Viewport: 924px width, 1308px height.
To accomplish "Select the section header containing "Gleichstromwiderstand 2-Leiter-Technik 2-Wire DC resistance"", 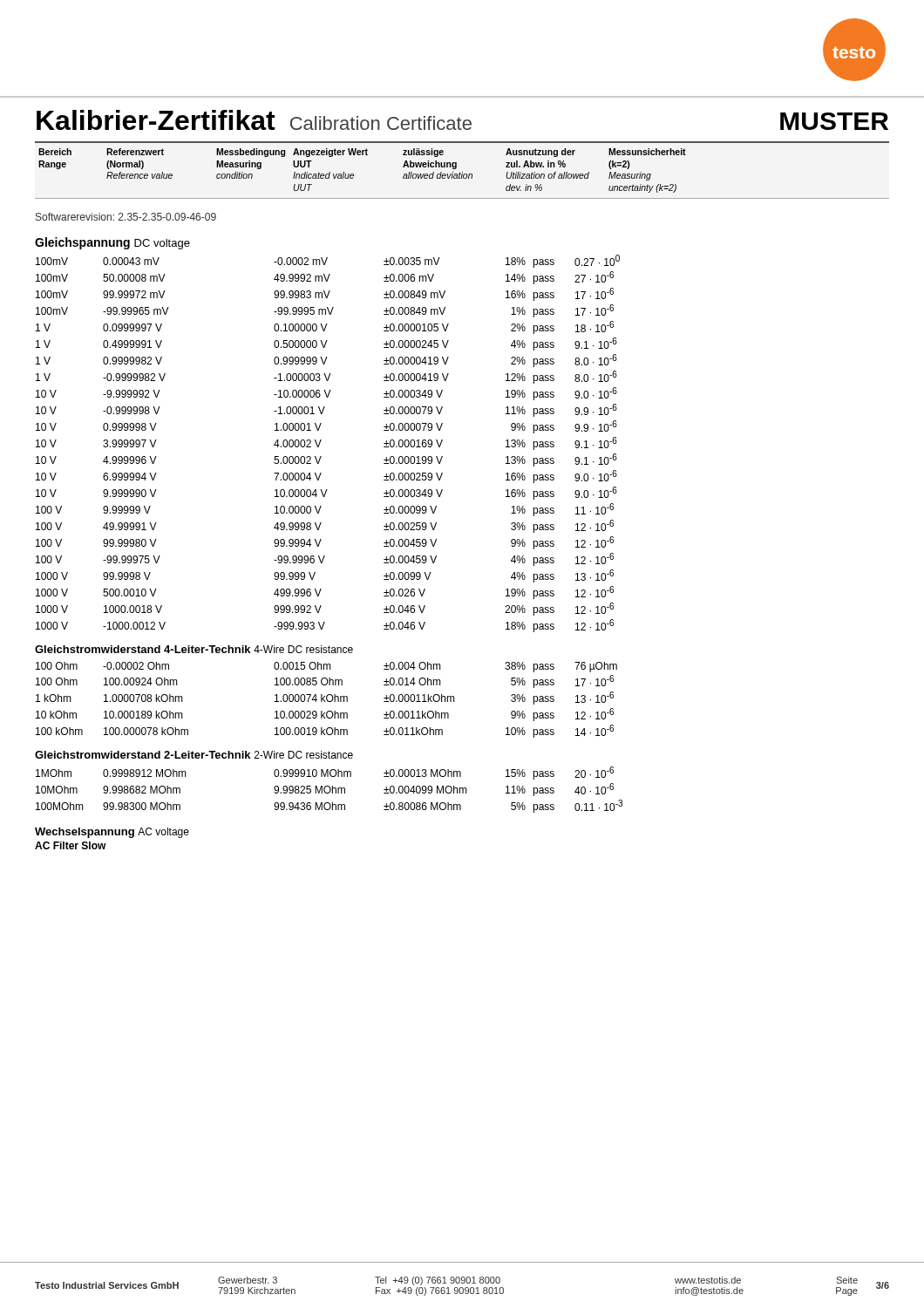I will point(194,755).
